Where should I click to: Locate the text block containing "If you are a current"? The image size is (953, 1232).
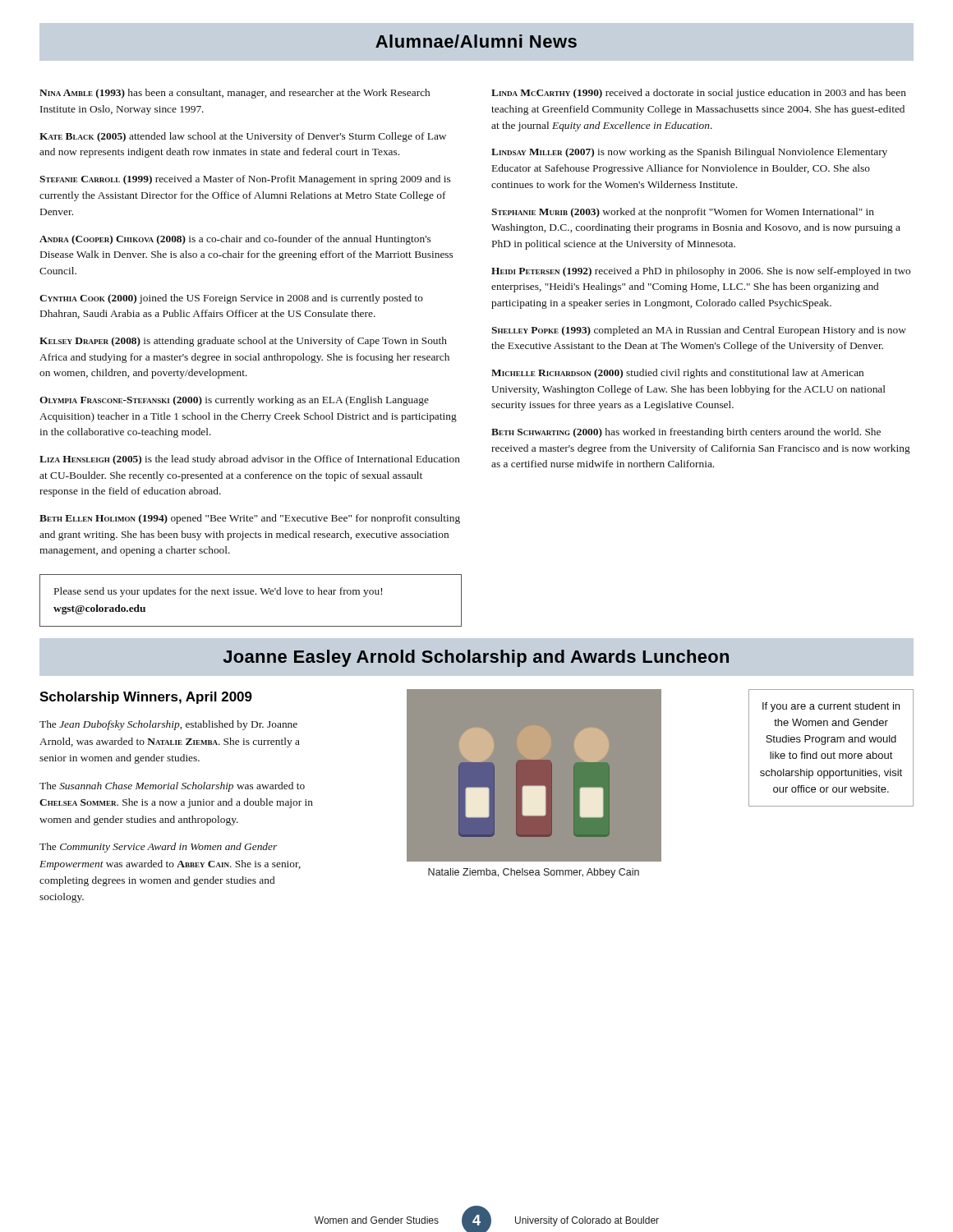click(831, 747)
